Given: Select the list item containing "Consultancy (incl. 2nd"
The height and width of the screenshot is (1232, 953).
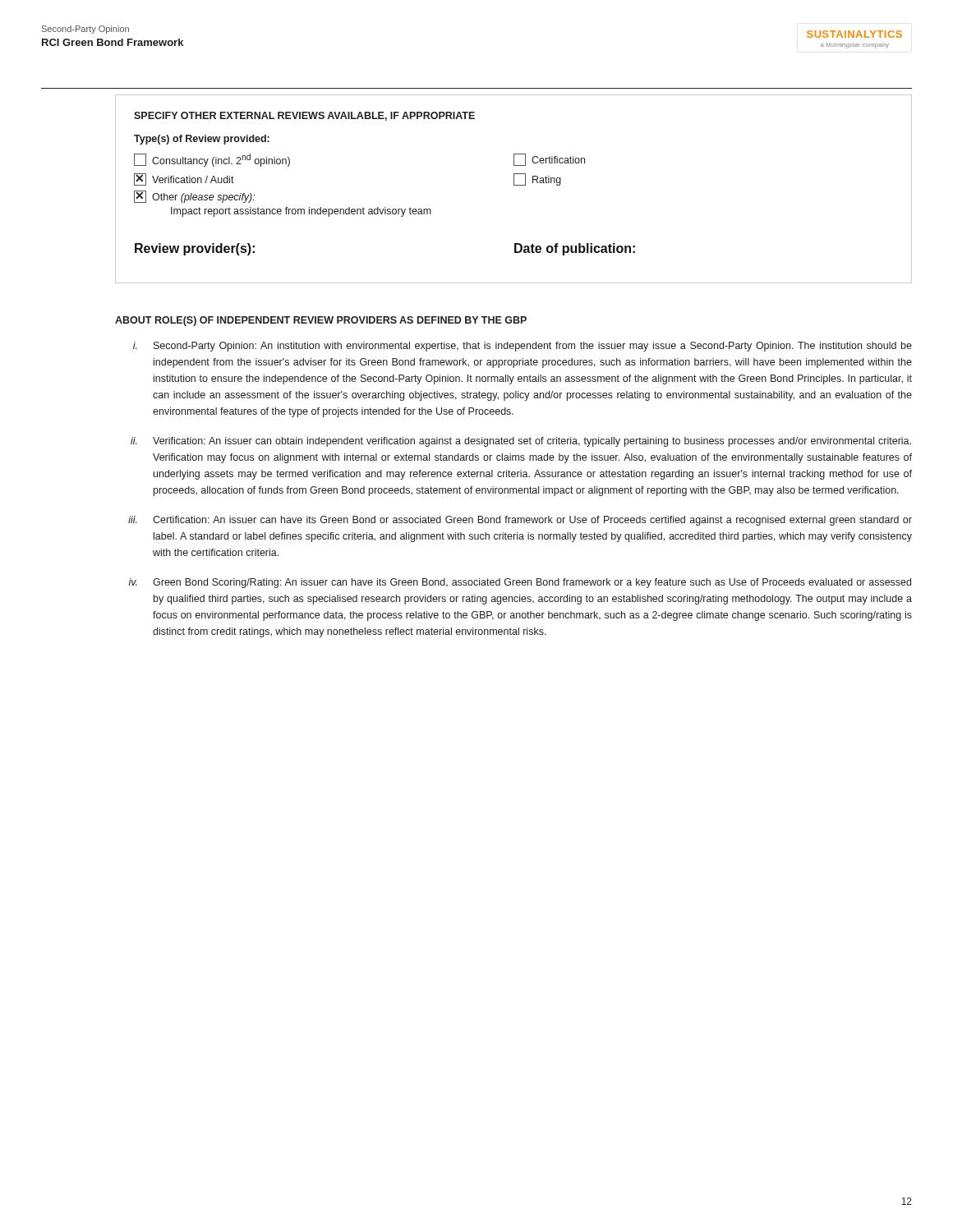Looking at the screenshot, I should pyautogui.click(x=513, y=169).
